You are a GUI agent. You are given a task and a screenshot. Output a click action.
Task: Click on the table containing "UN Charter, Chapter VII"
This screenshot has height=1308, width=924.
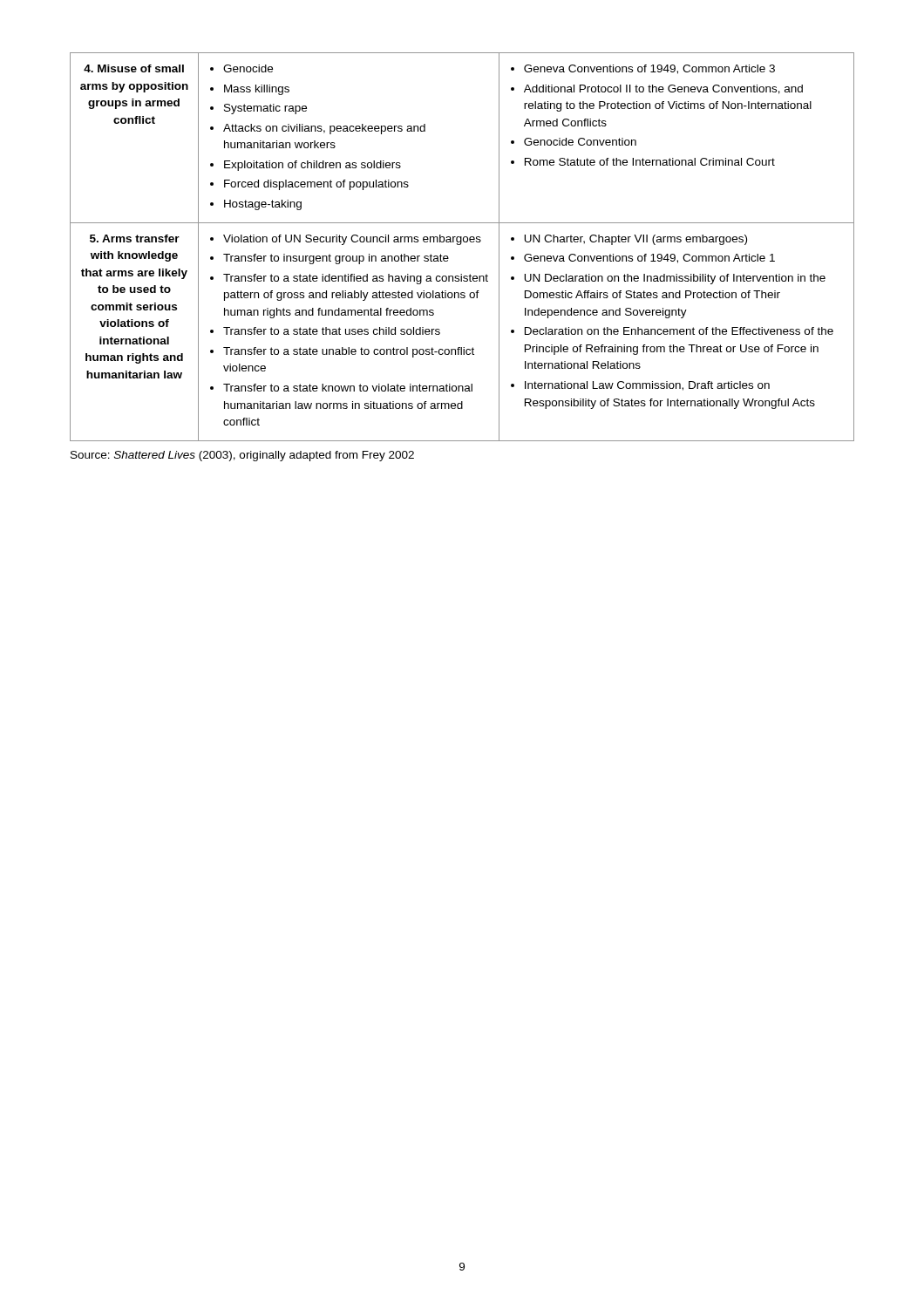coord(462,247)
